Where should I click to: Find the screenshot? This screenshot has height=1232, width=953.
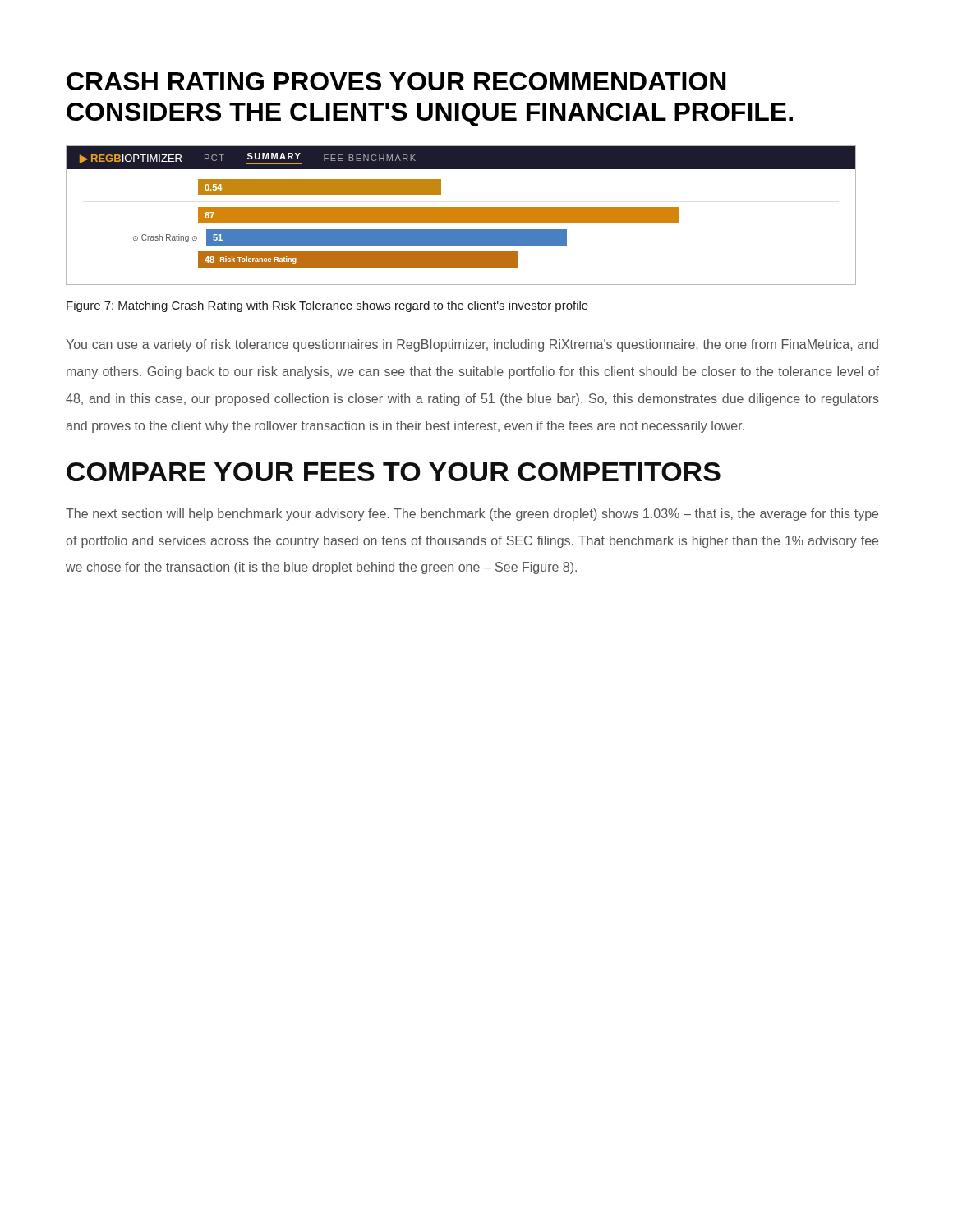click(461, 216)
